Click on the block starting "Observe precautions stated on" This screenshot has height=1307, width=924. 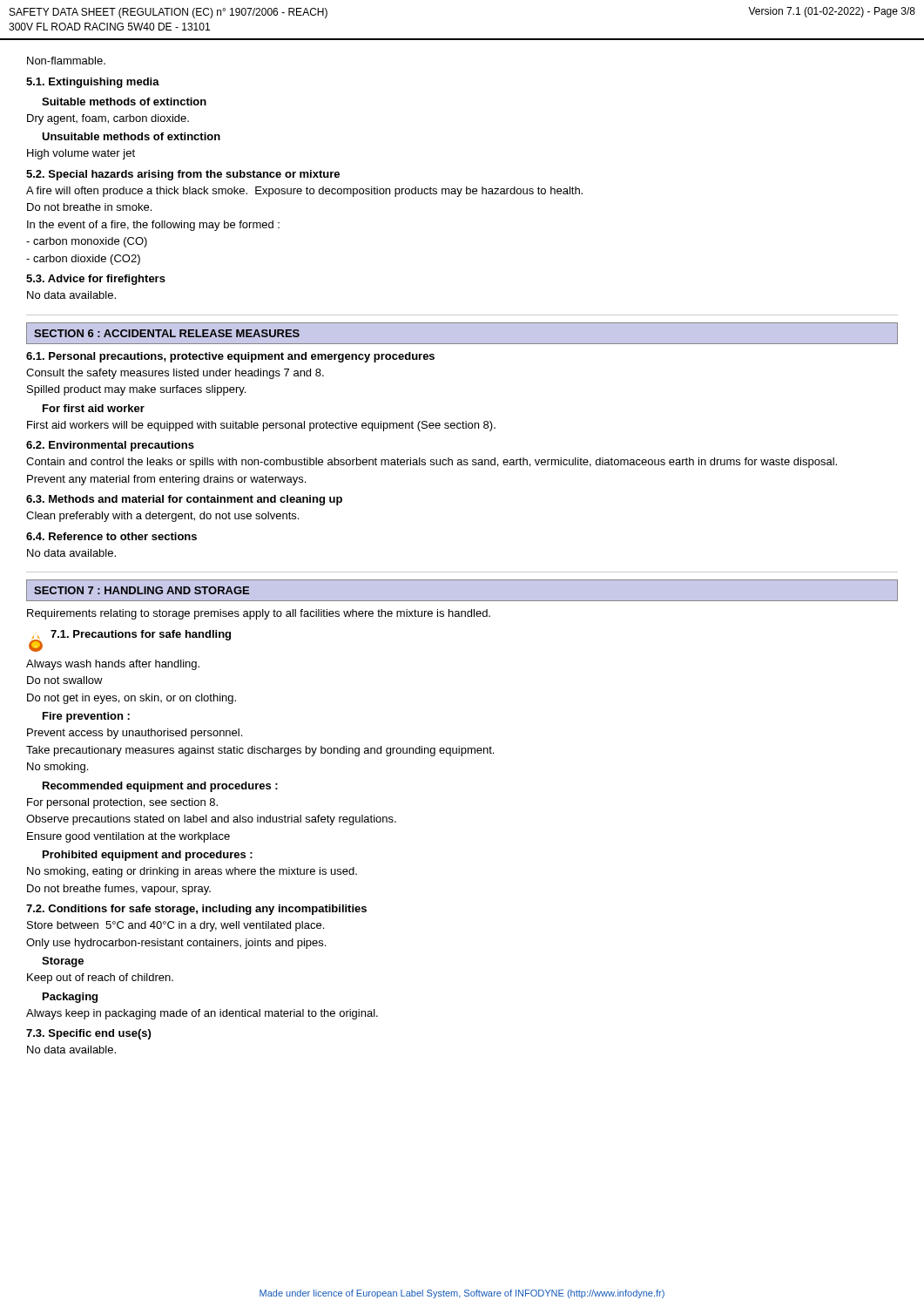click(x=212, y=819)
